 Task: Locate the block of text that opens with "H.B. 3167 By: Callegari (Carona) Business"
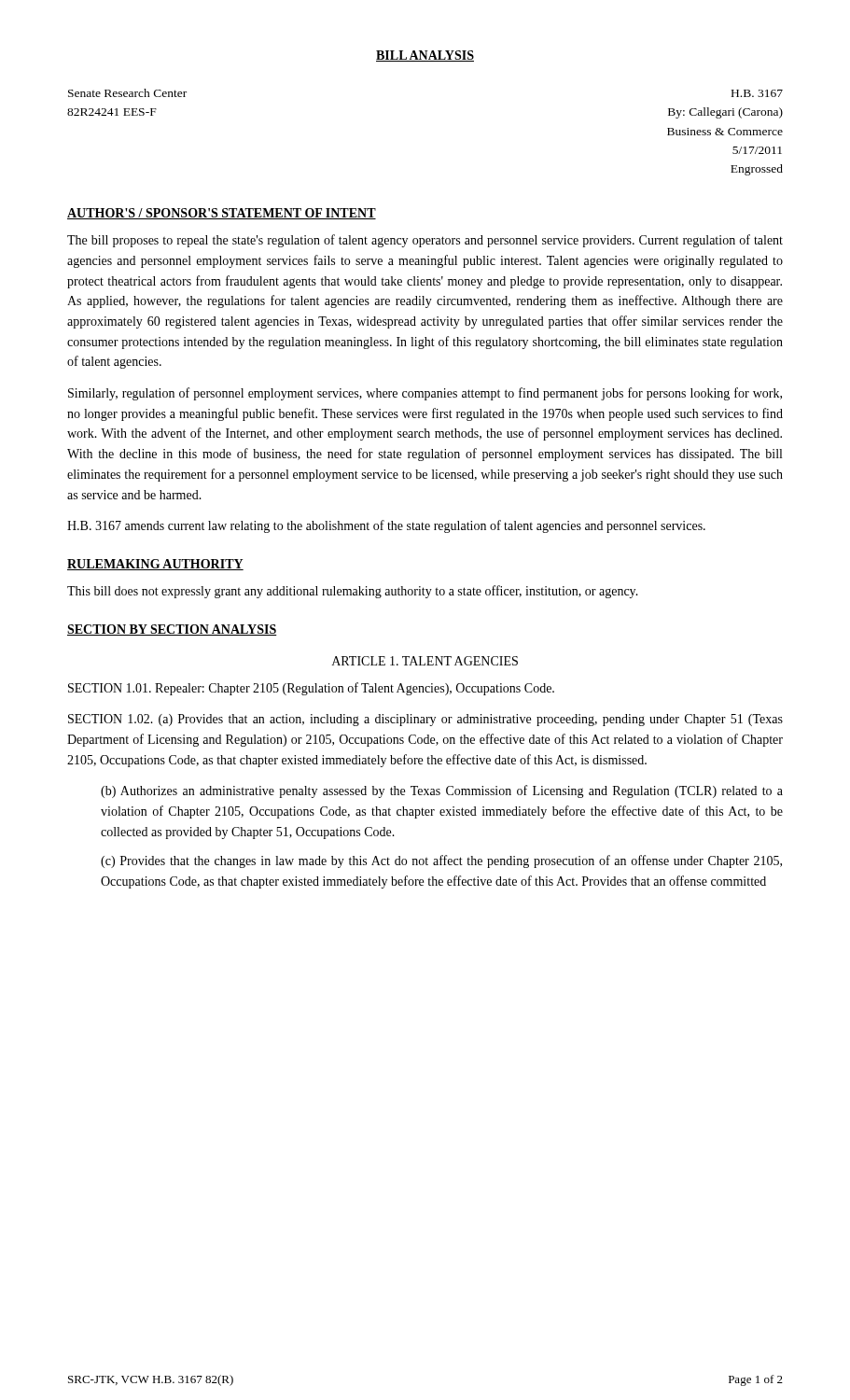click(x=725, y=131)
